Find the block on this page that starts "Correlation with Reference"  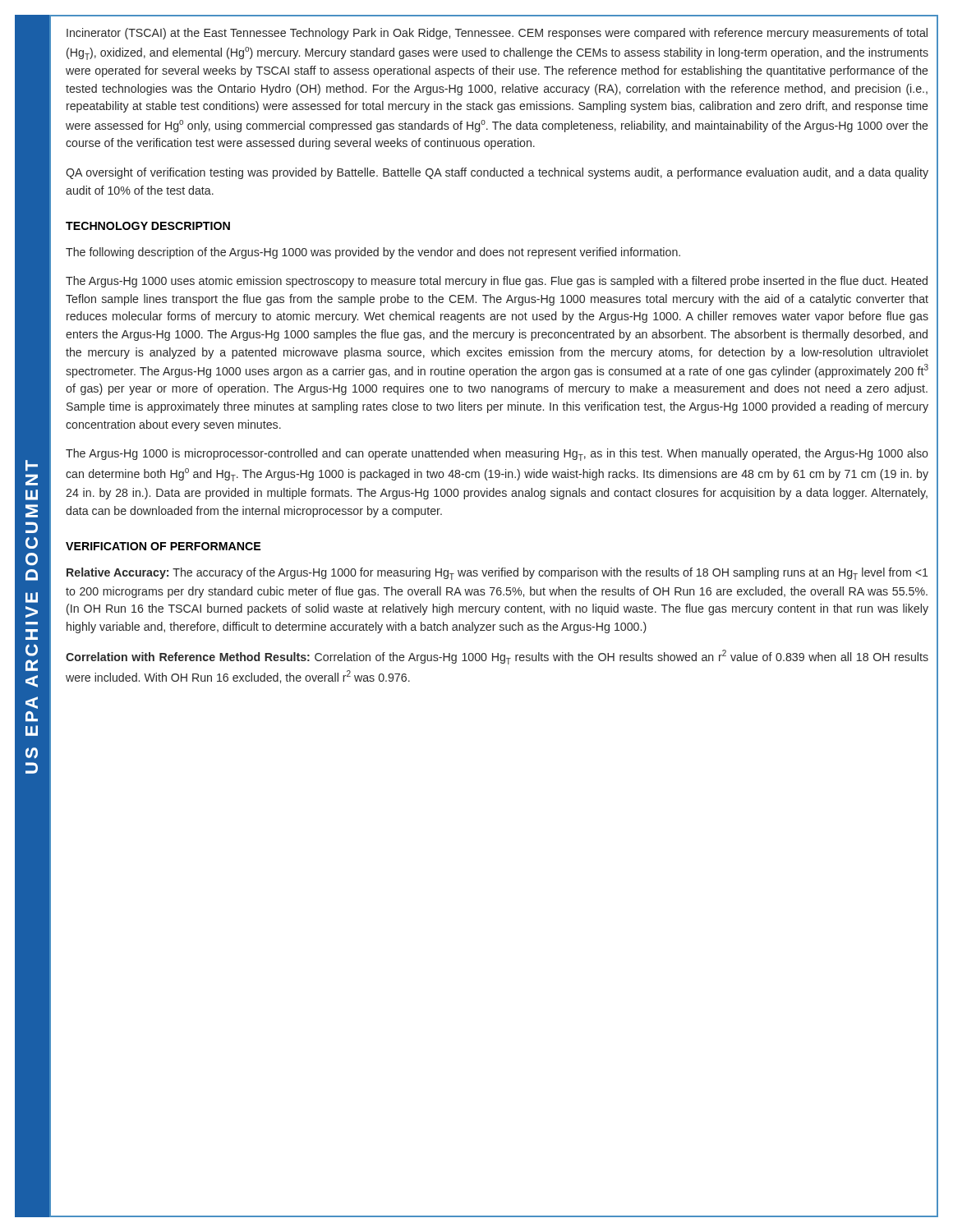coord(497,667)
